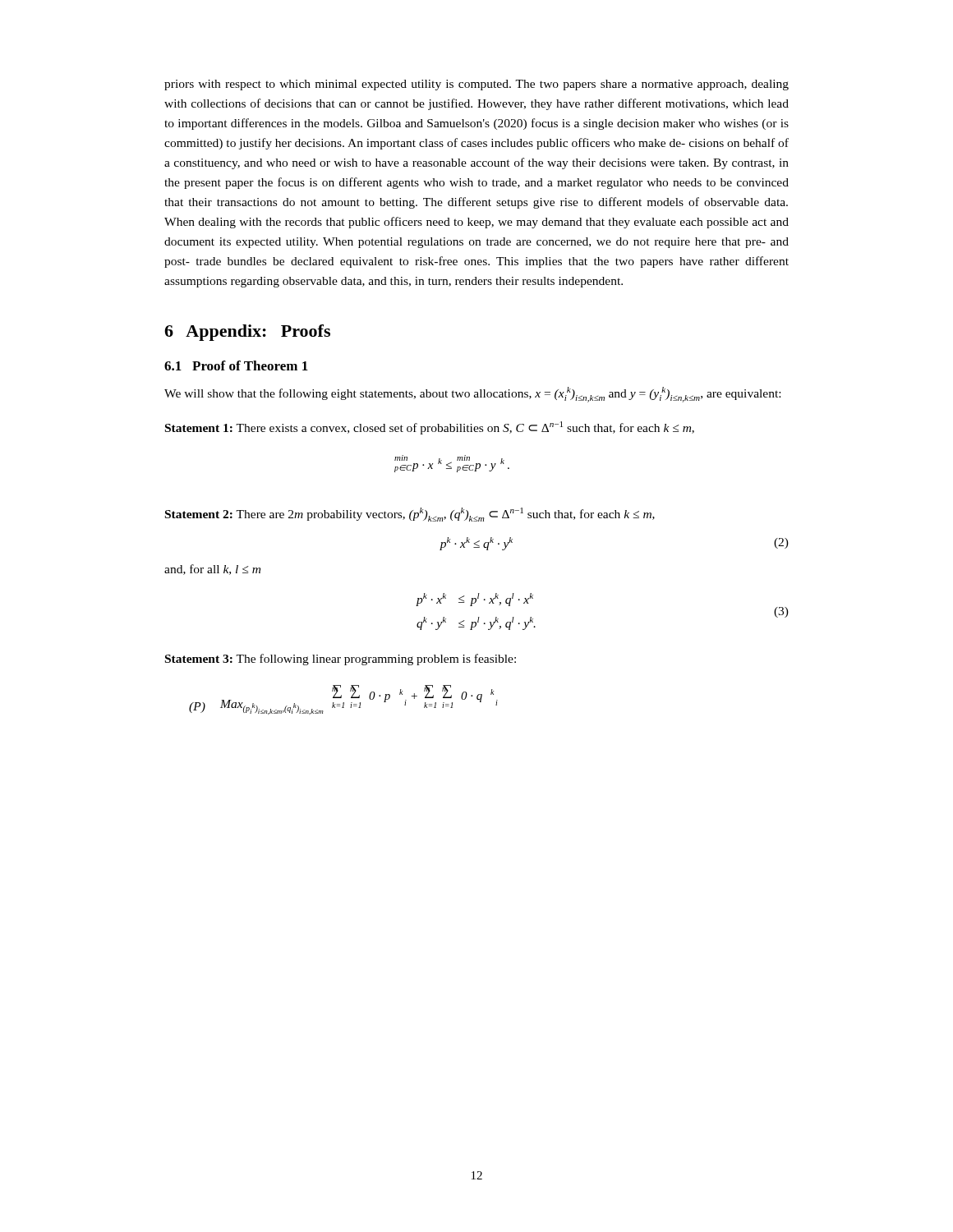This screenshot has height=1232, width=953.
Task: Point to the block beginning "Statement 1: There exists a convex,"
Action: tap(430, 427)
